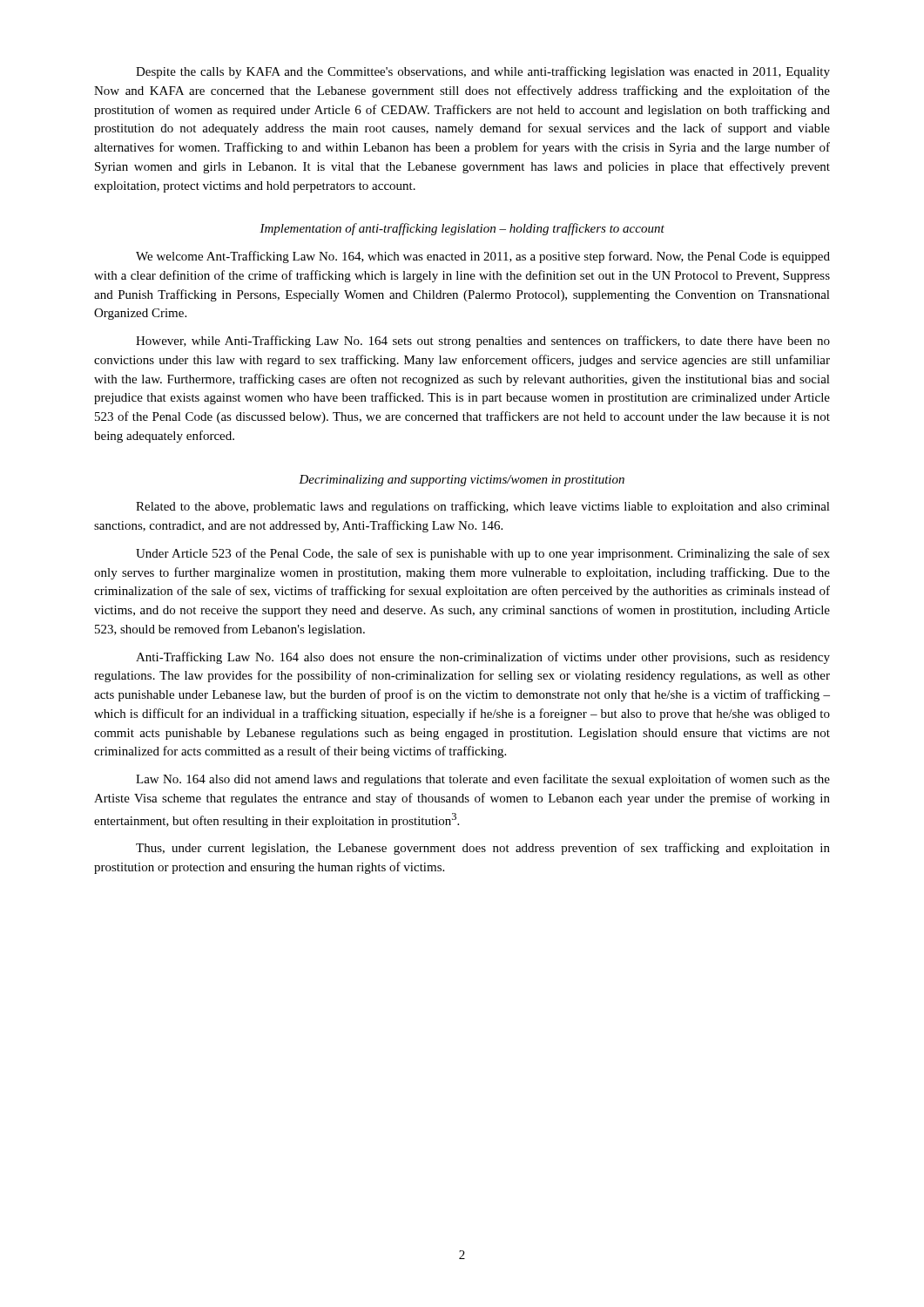Locate the text block with the text "We welcome Ant-Trafficking Law No. 164, which"
This screenshot has width=924, height=1307.
click(462, 285)
